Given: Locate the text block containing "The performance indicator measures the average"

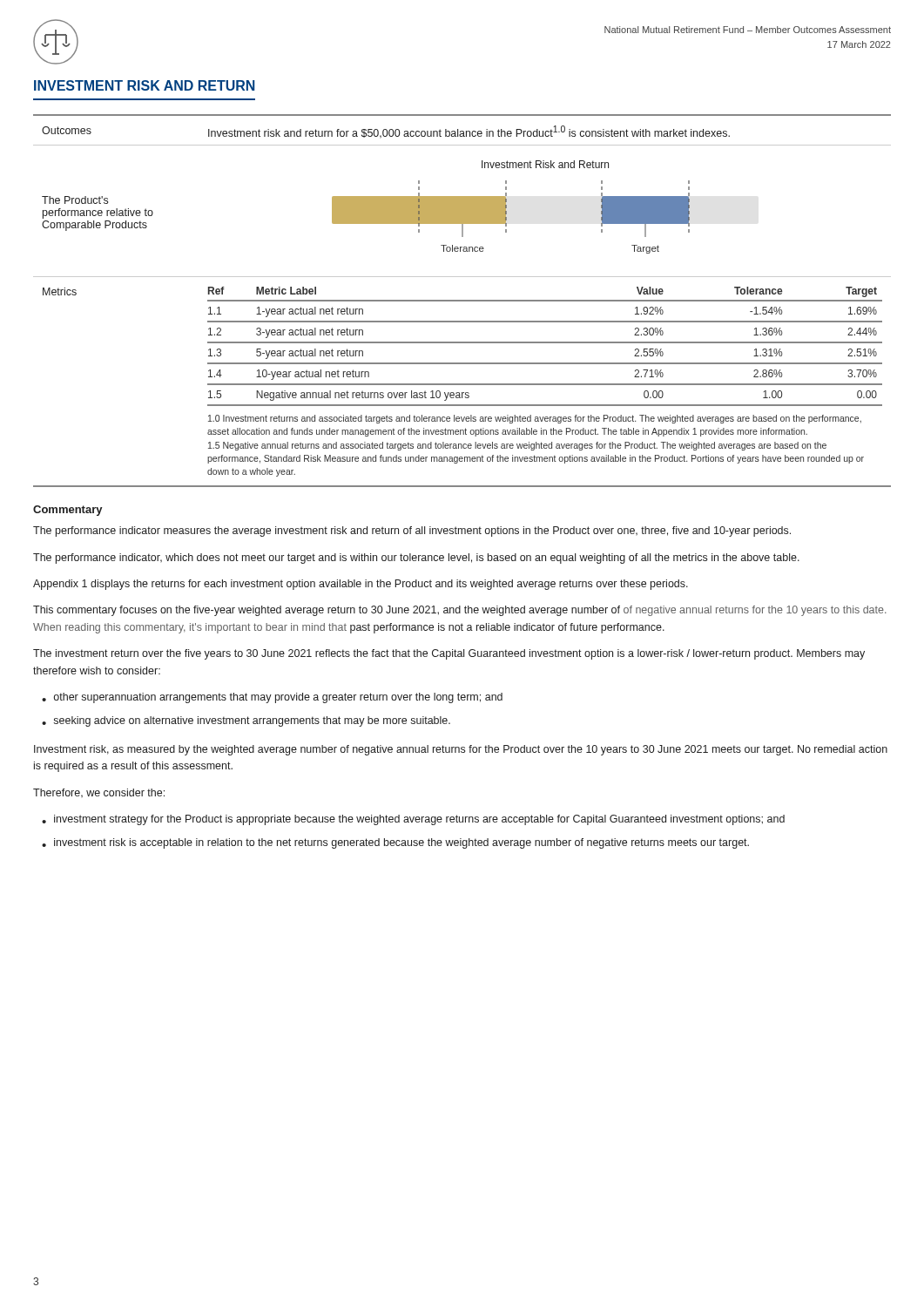Looking at the screenshot, I should click(x=412, y=531).
